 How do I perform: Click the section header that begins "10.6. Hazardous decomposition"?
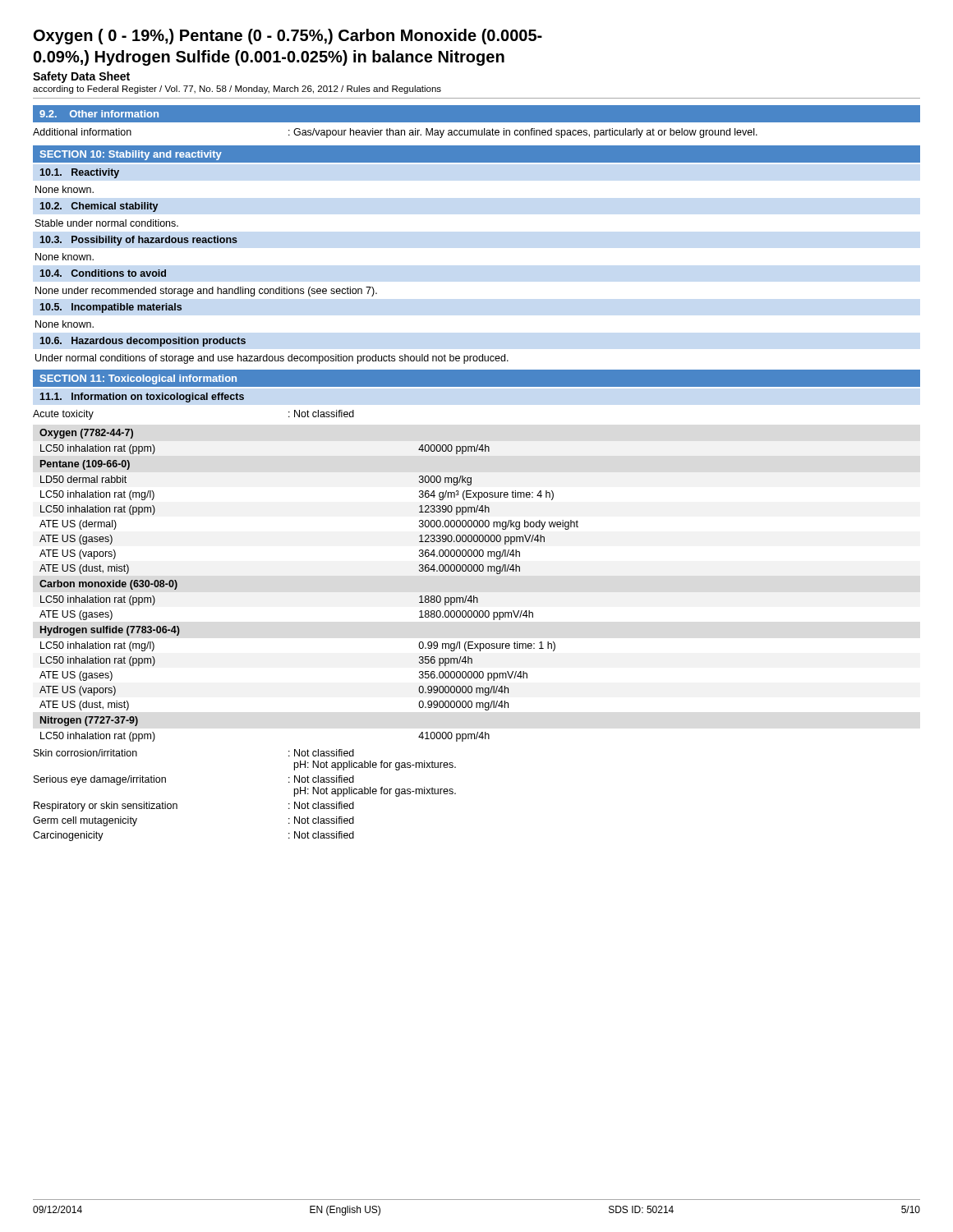[143, 341]
